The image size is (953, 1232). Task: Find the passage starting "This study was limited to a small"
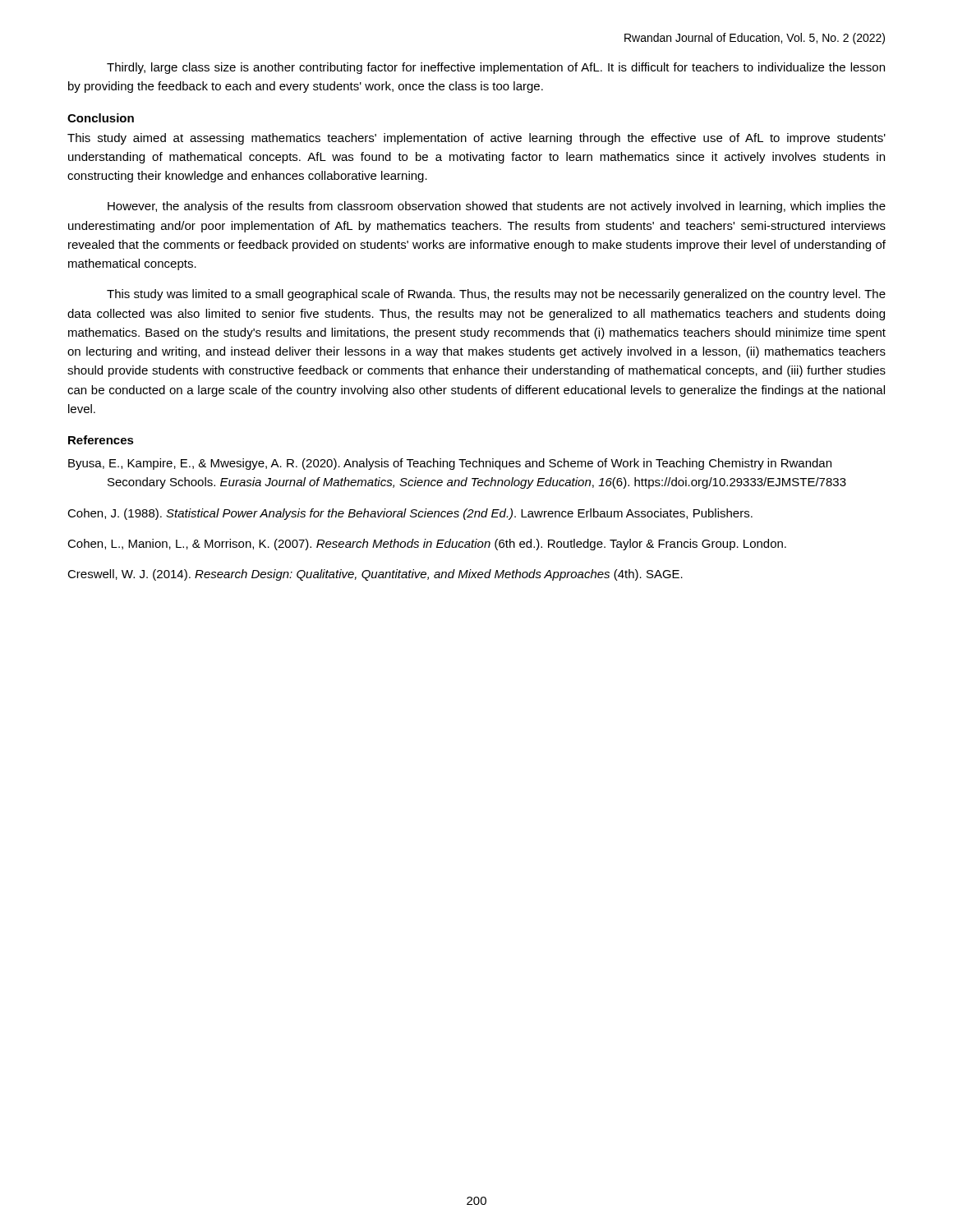476,351
